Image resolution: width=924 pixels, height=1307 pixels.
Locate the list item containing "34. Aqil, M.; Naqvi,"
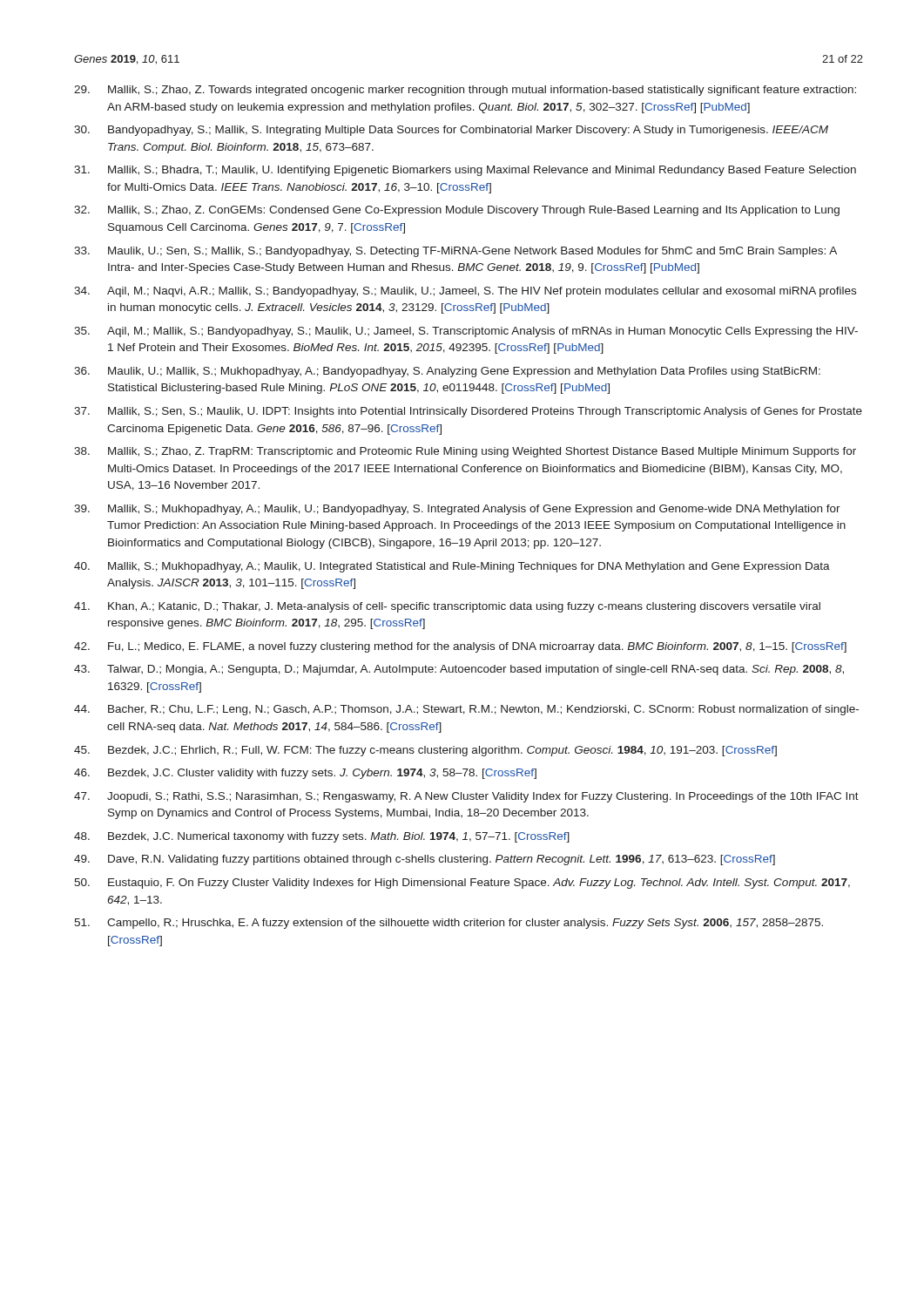click(469, 299)
